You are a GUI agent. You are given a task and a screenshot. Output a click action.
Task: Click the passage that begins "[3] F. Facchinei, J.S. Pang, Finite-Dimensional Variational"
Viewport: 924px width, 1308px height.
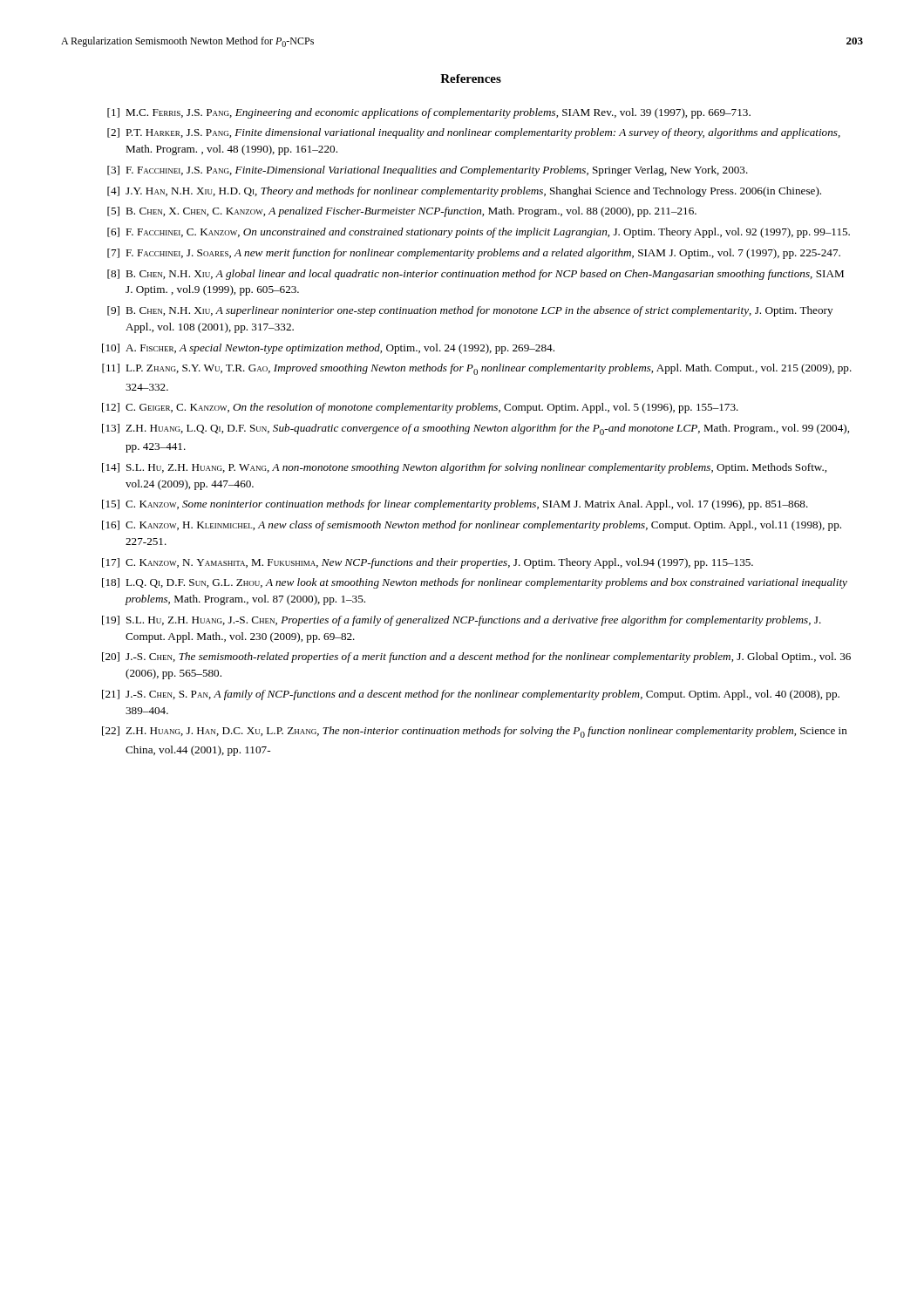tap(471, 170)
